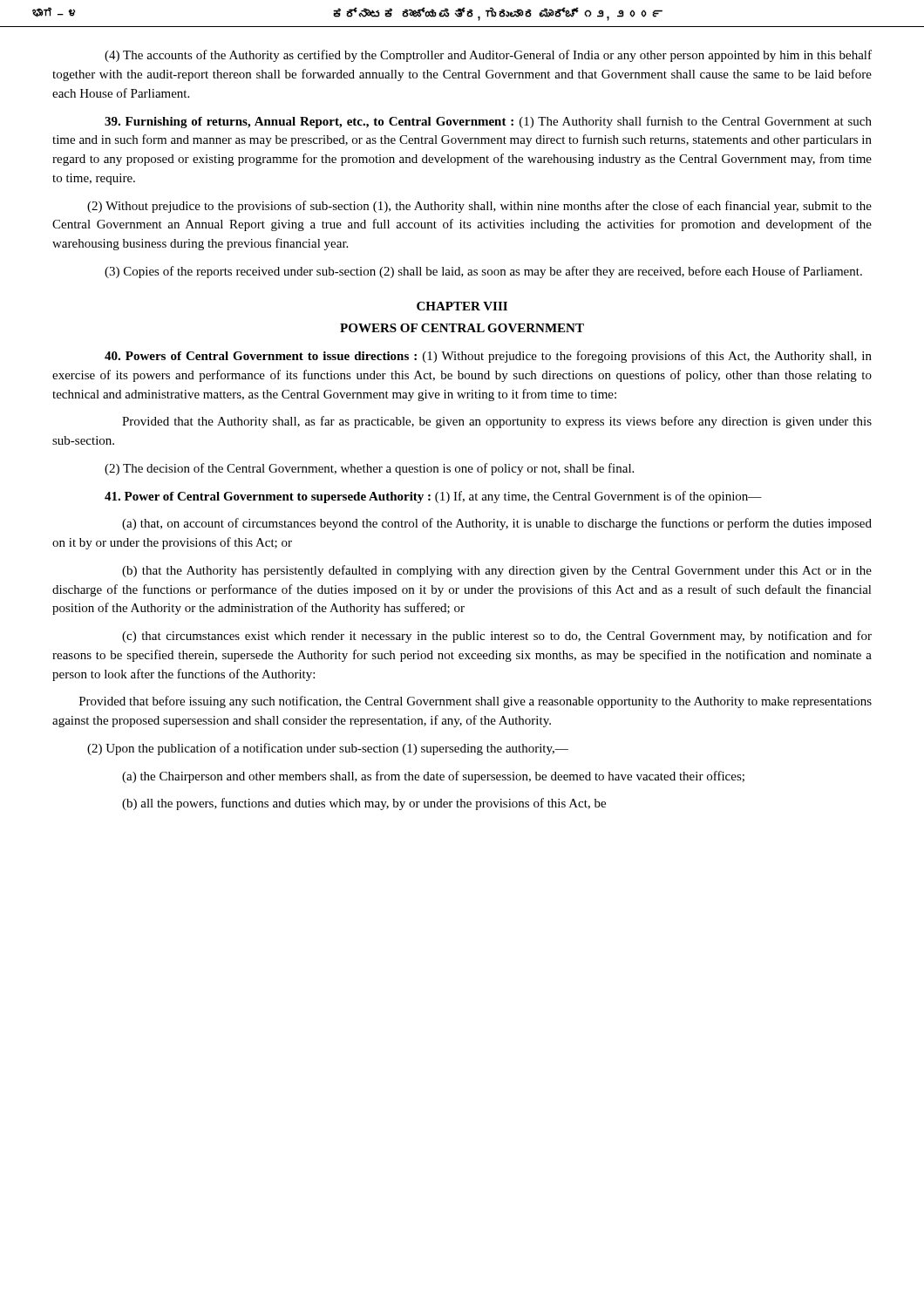Select the text block that reads "Provided that the Authority"
This screenshot has height=1308, width=924.
tap(462, 431)
